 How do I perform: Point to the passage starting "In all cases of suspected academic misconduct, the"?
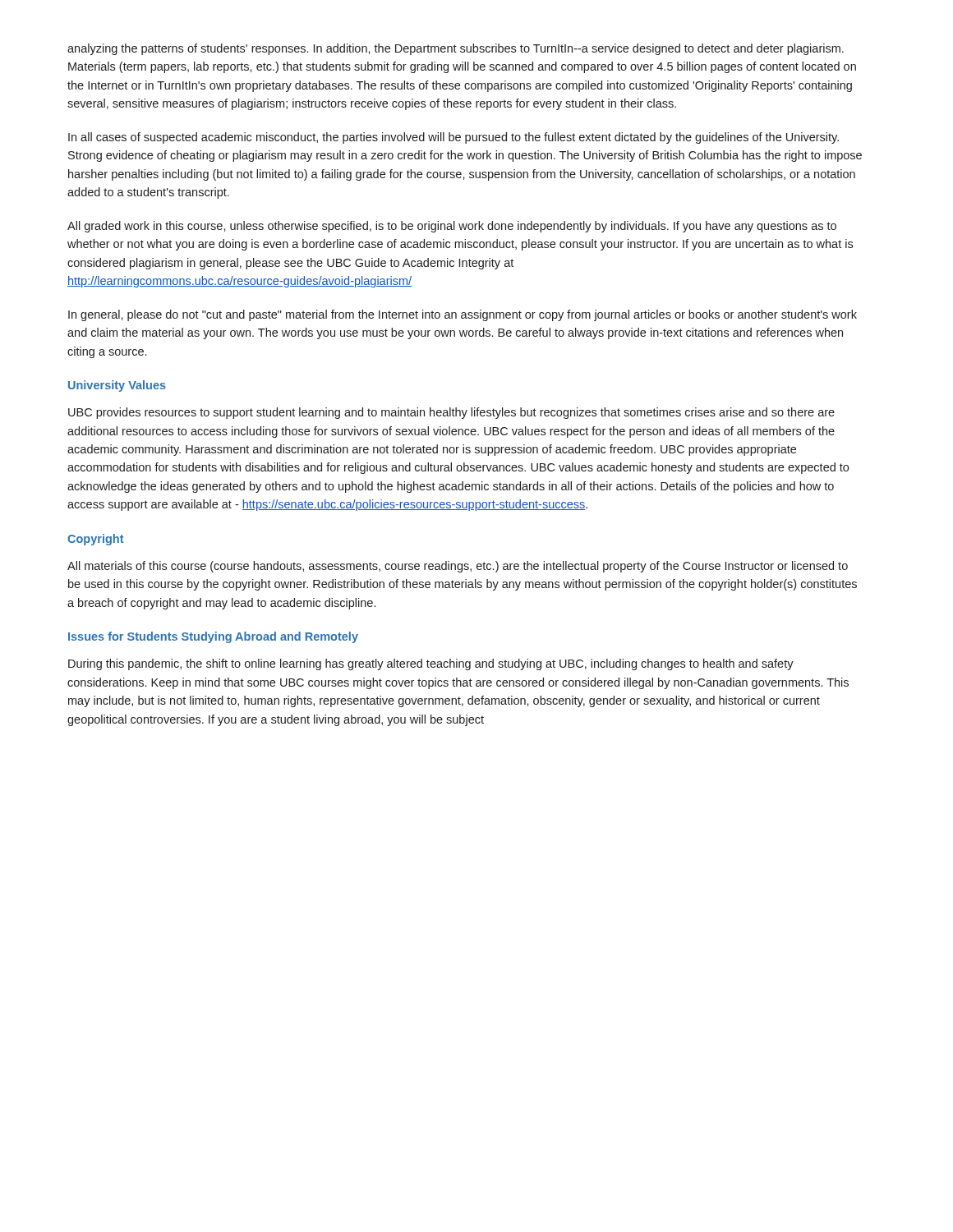[x=465, y=165]
